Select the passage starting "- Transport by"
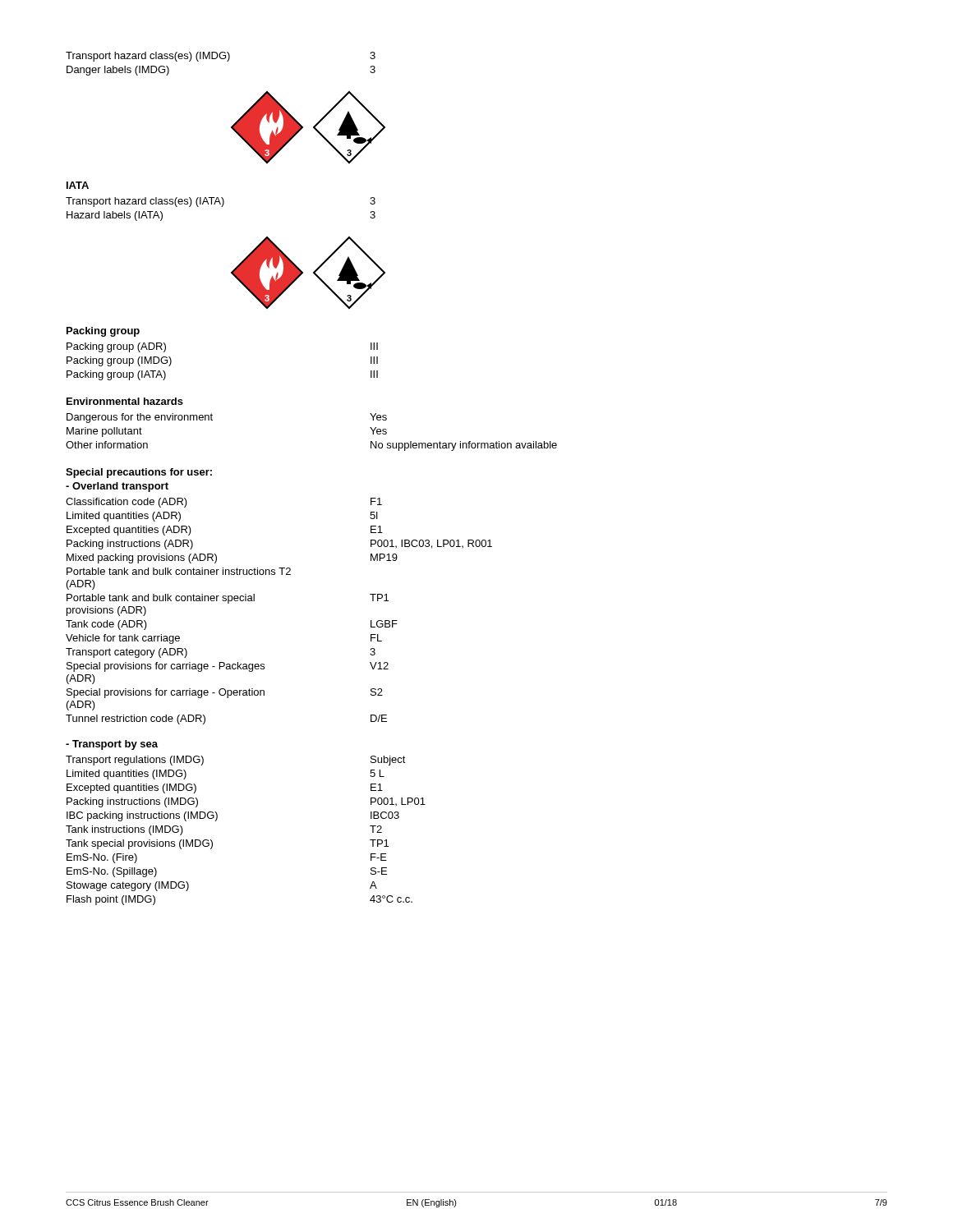This screenshot has height=1232, width=953. click(112, 744)
